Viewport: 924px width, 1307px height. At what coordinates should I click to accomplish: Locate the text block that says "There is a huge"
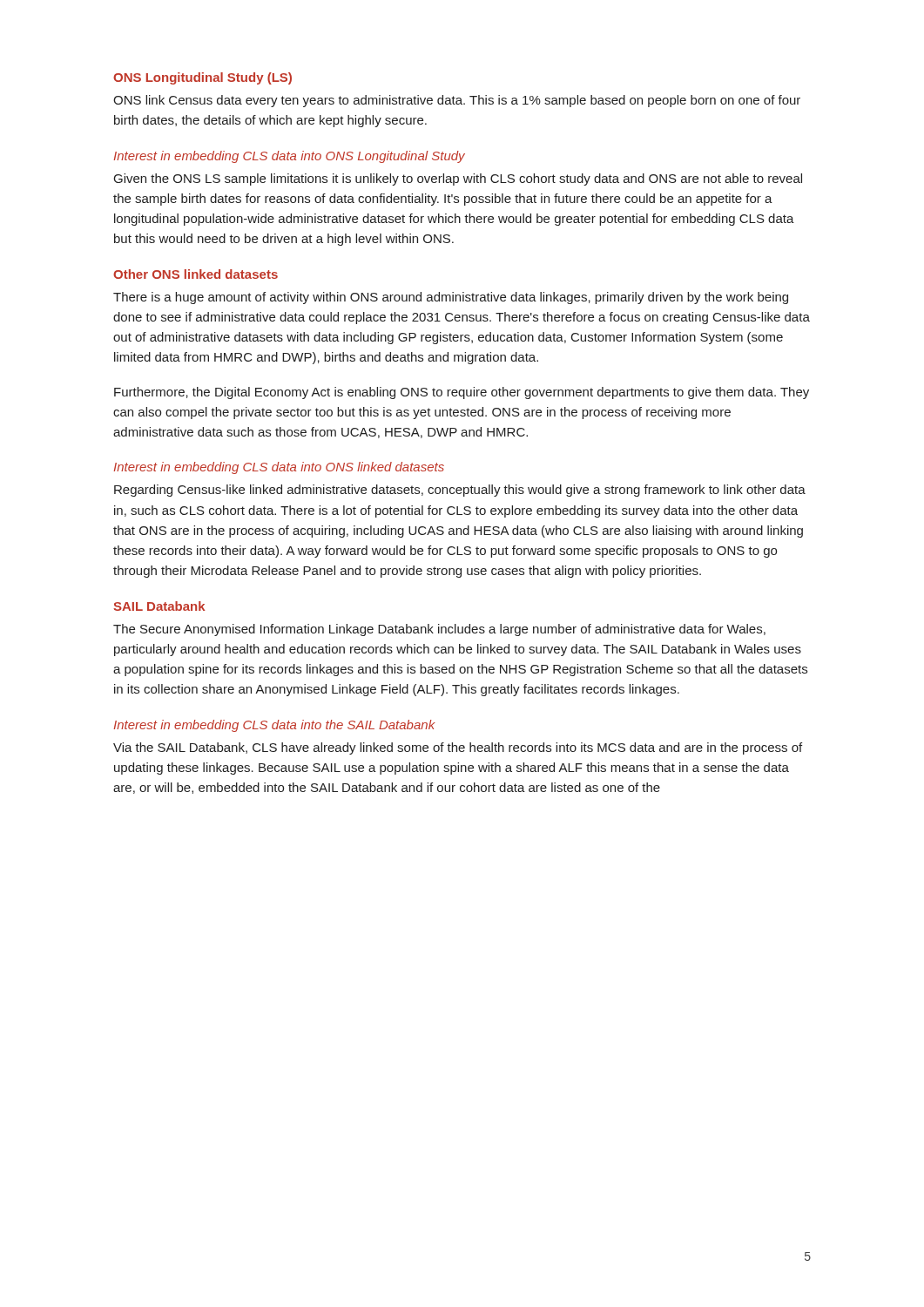(x=461, y=327)
